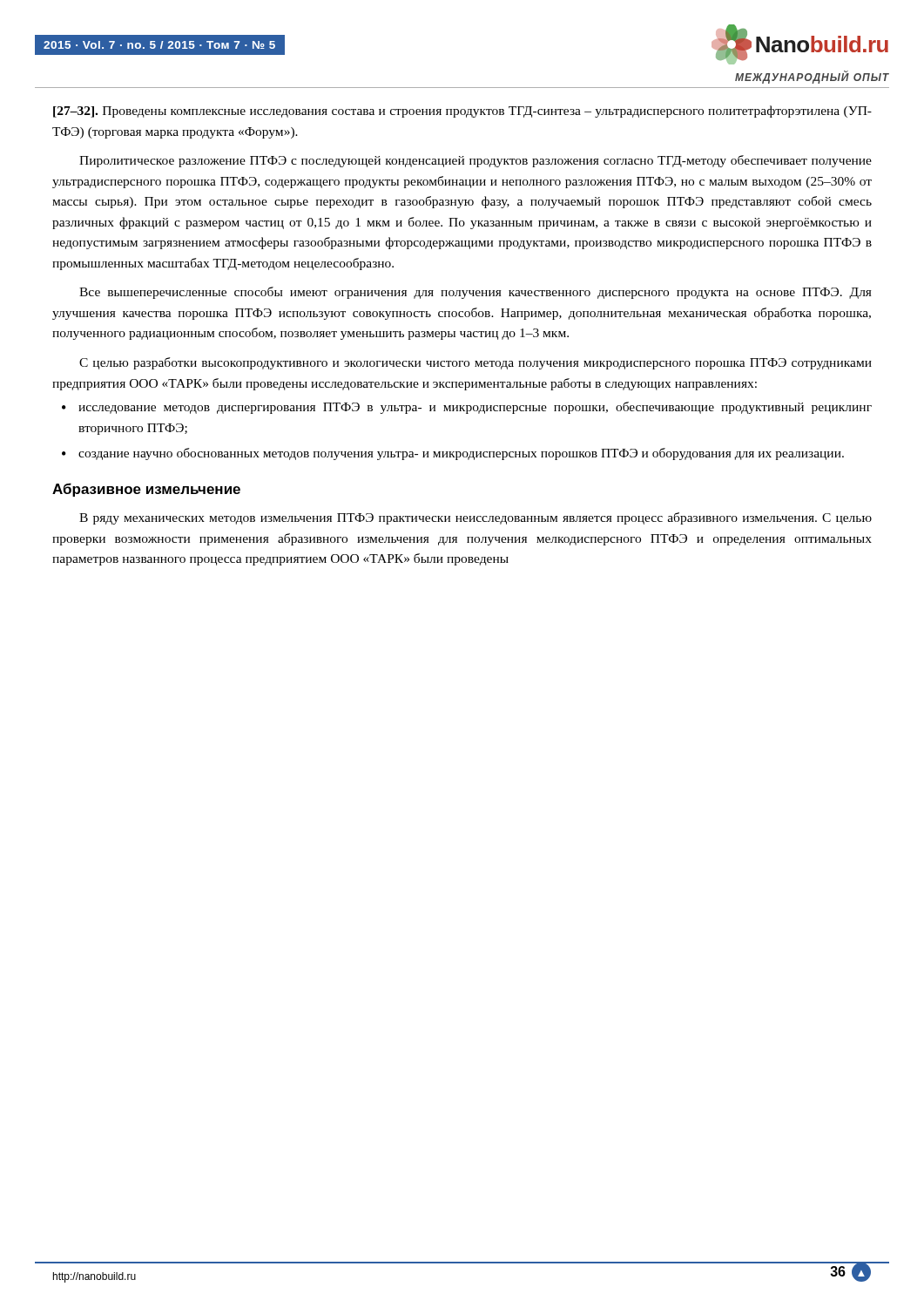
Task: Locate a section header
Action: [x=147, y=490]
